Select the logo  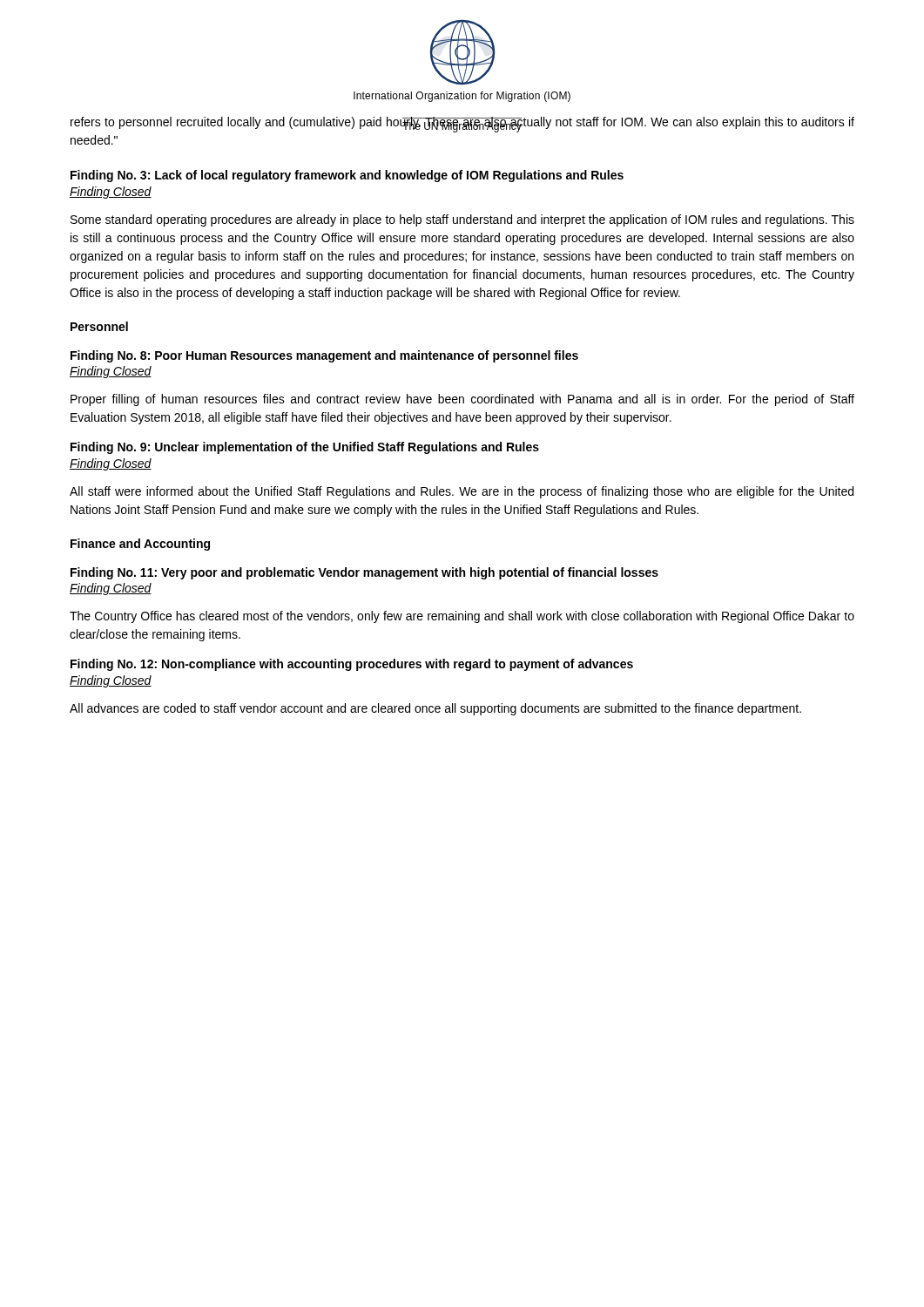pyautogui.click(x=462, y=75)
